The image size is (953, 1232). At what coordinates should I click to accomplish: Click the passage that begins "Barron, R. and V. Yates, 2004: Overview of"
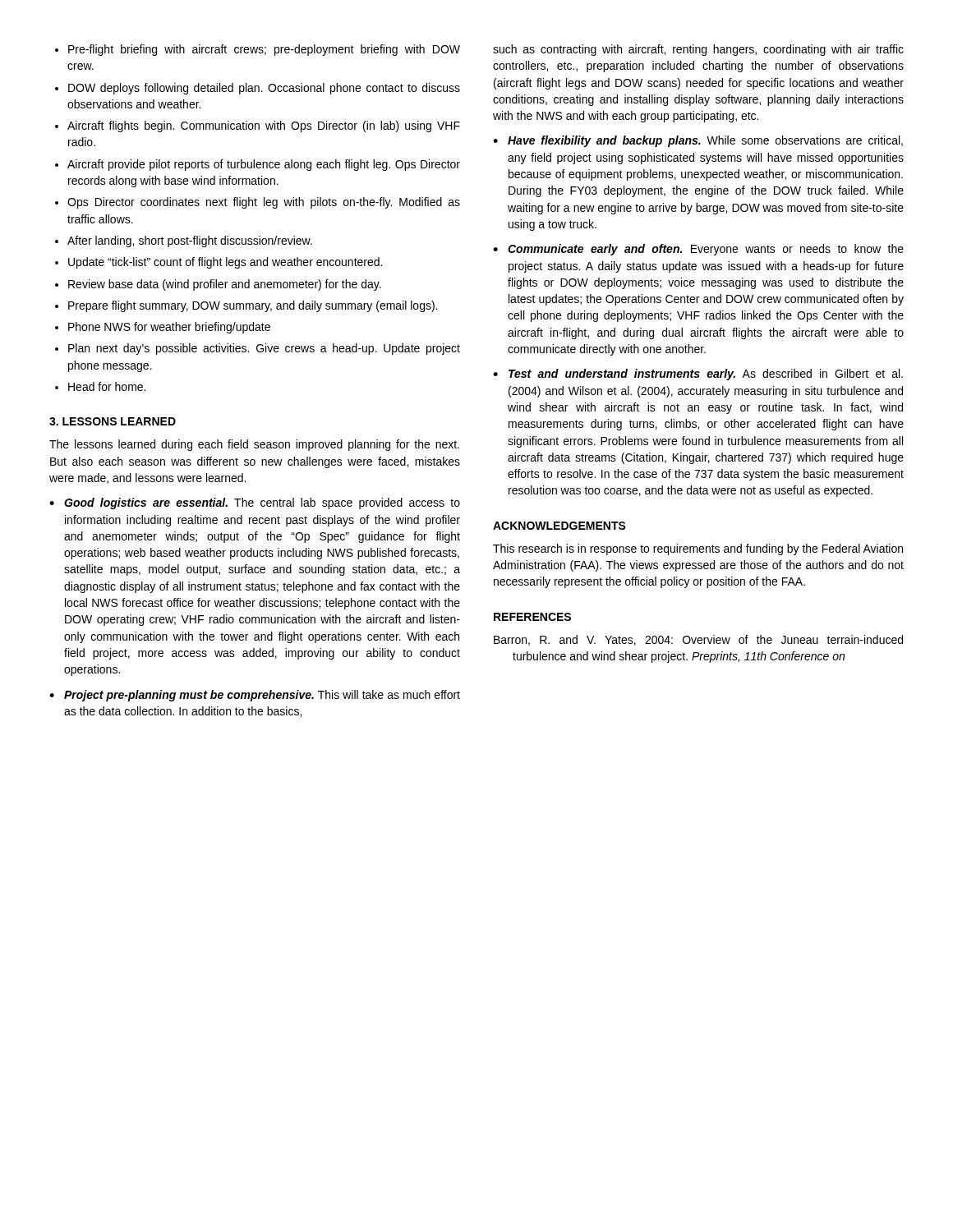(x=698, y=648)
